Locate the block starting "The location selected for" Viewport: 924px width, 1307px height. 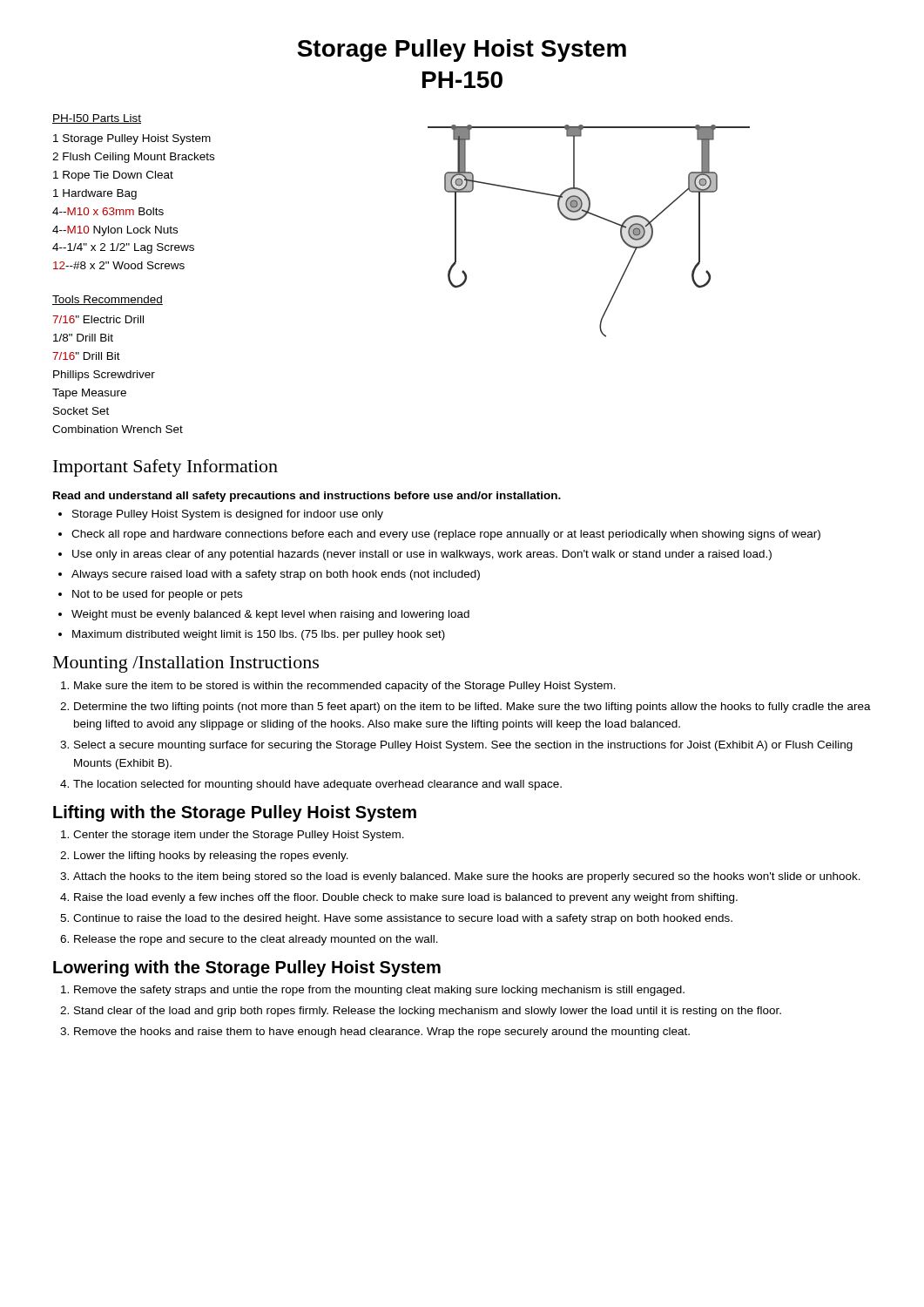(x=318, y=784)
